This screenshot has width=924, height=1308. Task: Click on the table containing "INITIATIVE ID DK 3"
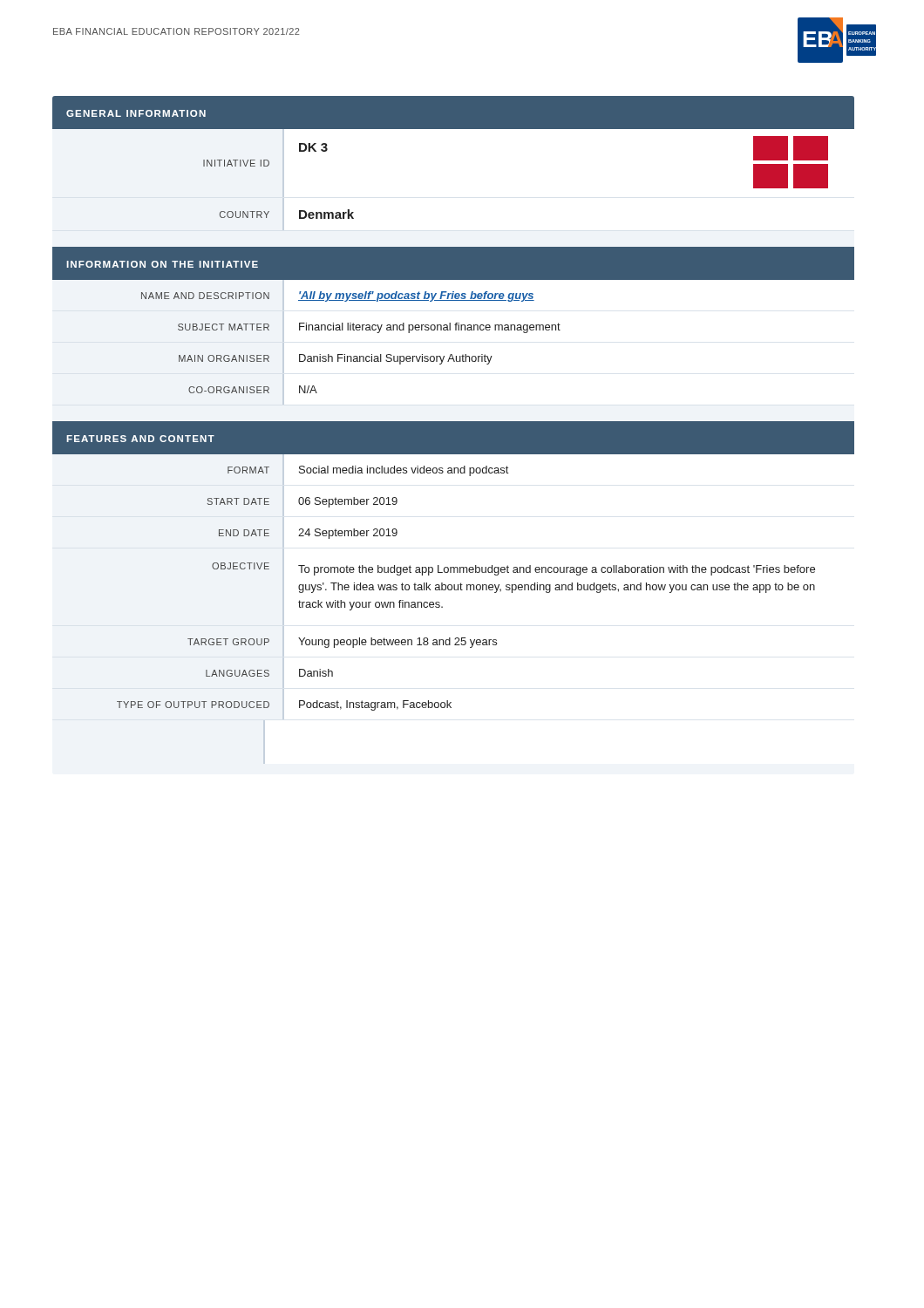(453, 164)
